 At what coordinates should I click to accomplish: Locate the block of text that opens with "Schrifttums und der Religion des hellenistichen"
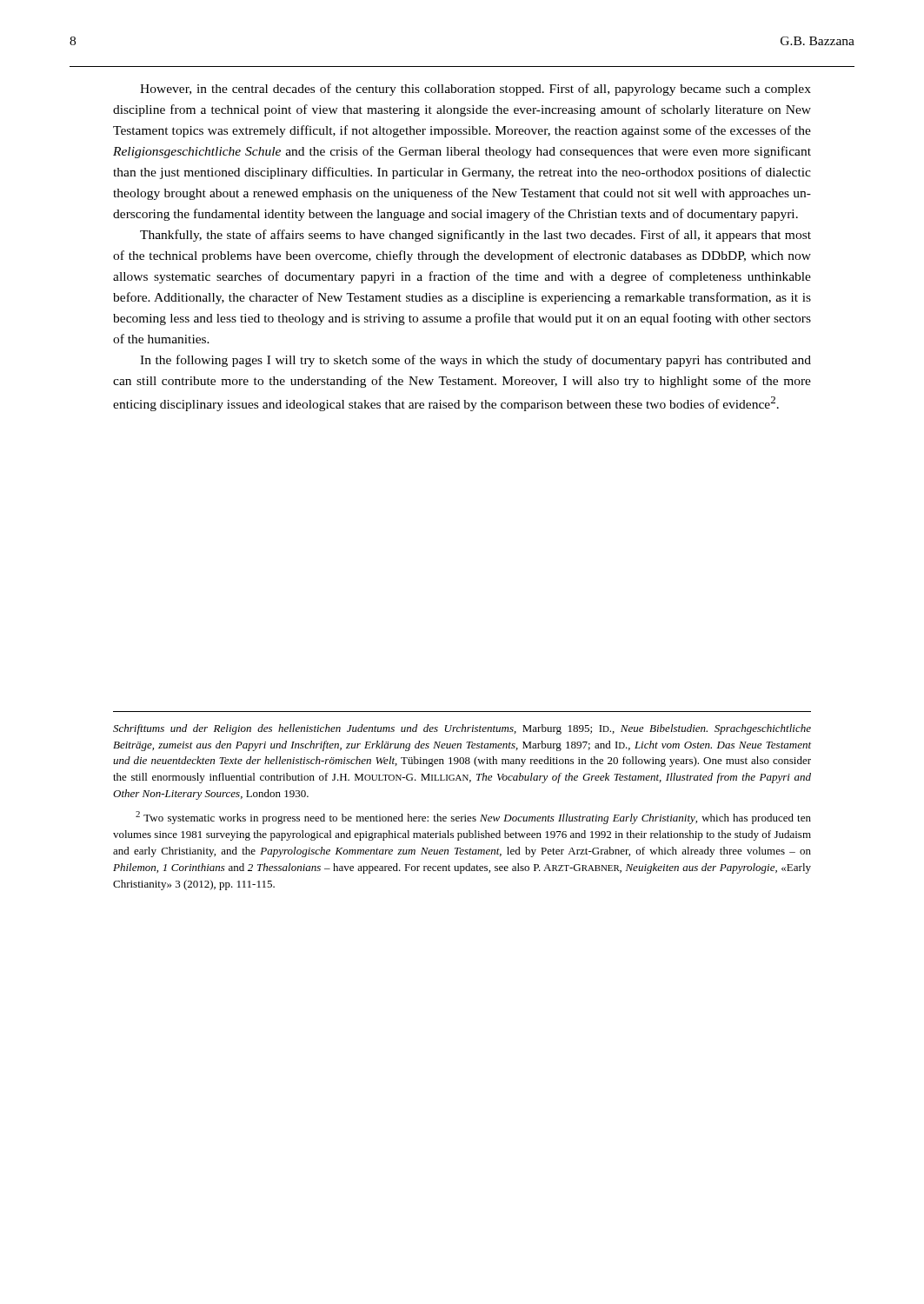click(462, 761)
